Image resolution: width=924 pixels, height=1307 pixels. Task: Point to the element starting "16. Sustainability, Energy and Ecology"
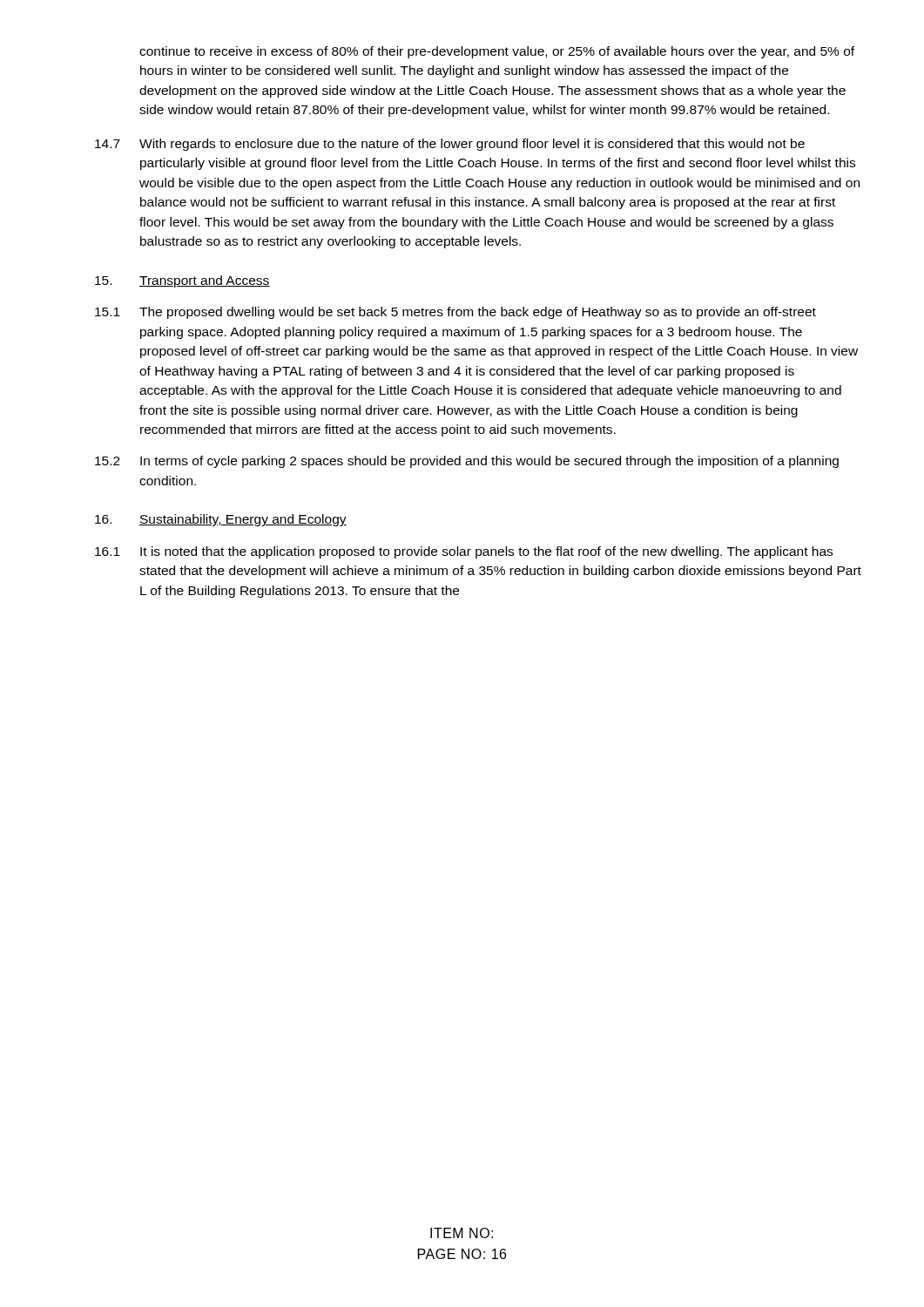(220, 520)
